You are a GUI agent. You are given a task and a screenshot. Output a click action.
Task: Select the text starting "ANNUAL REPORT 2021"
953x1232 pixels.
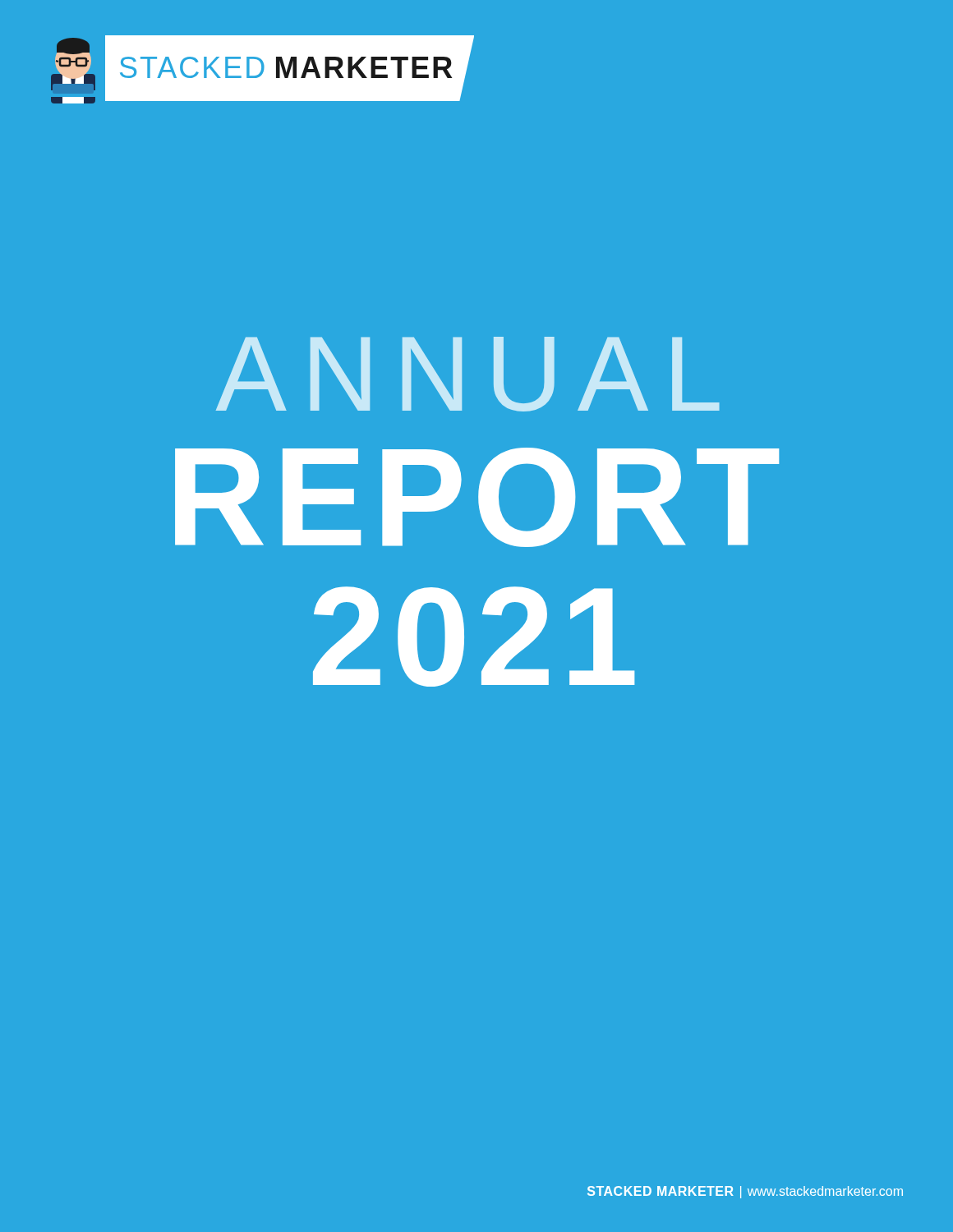coord(476,513)
